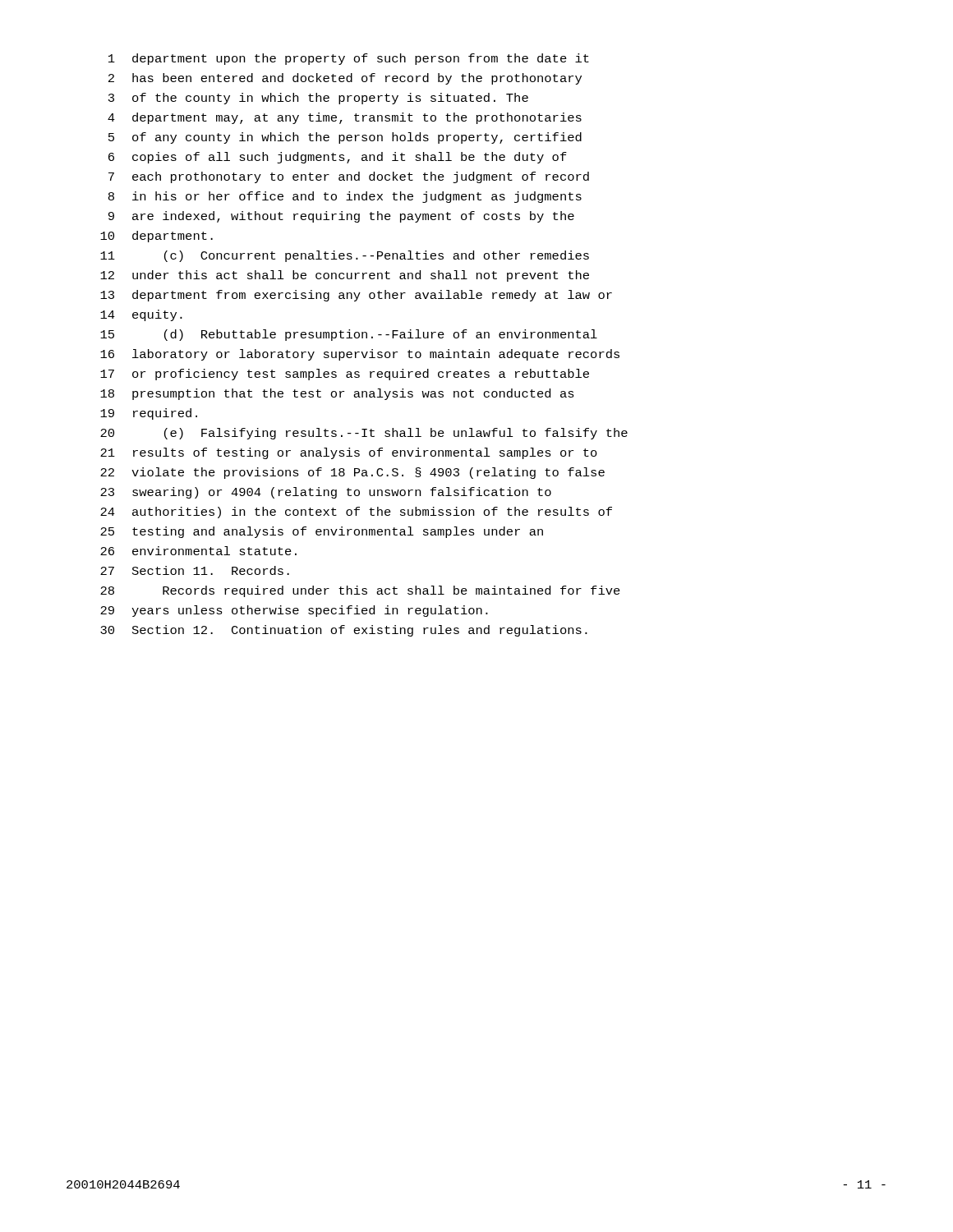Locate the list item that reads "3 of the county in which the property"
Screen dimensions: 1232x953
point(476,99)
